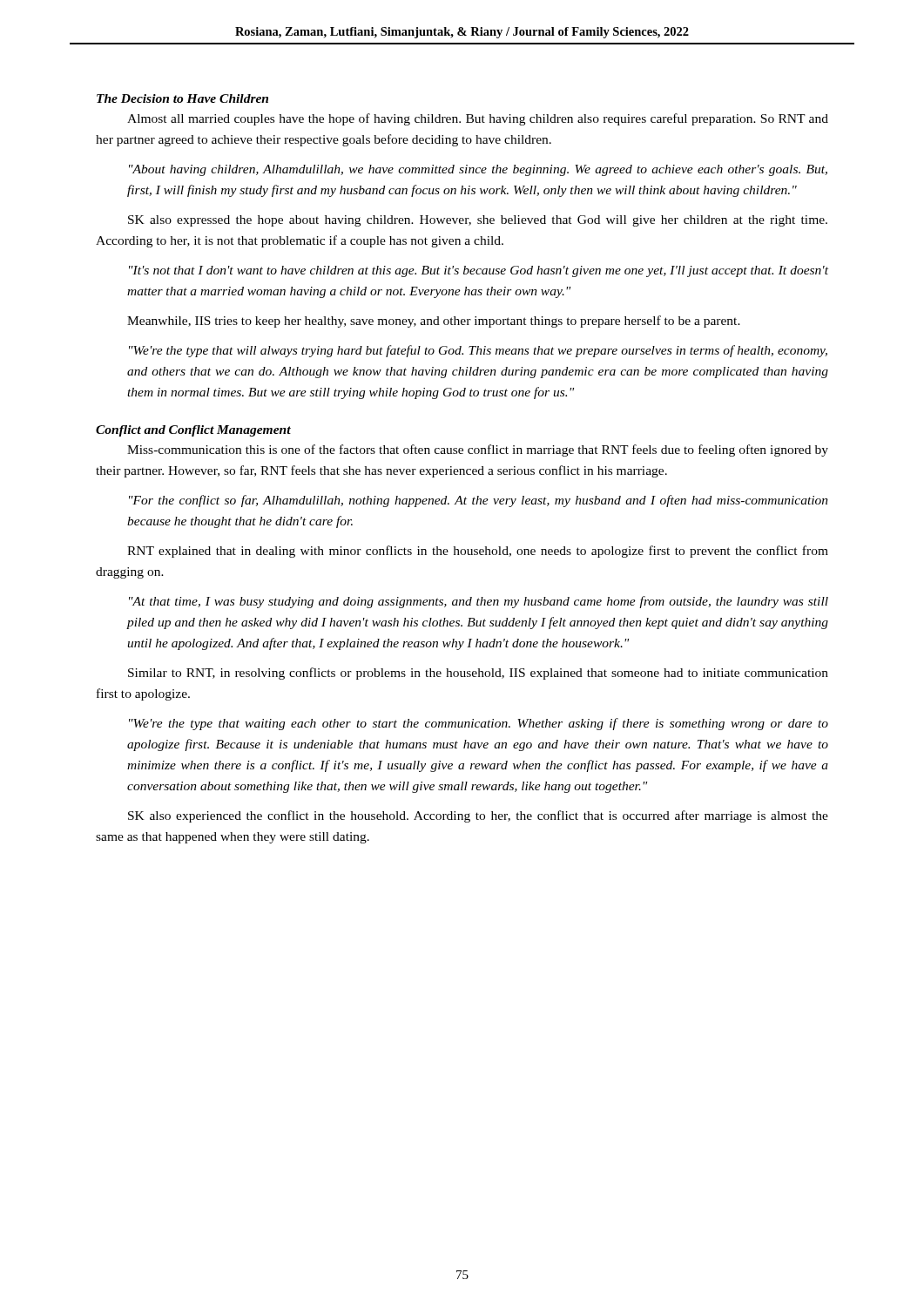Find the text block containing ""It's not that"
Image resolution: width=924 pixels, height=1307 pixels.
(x=478, y=280)
